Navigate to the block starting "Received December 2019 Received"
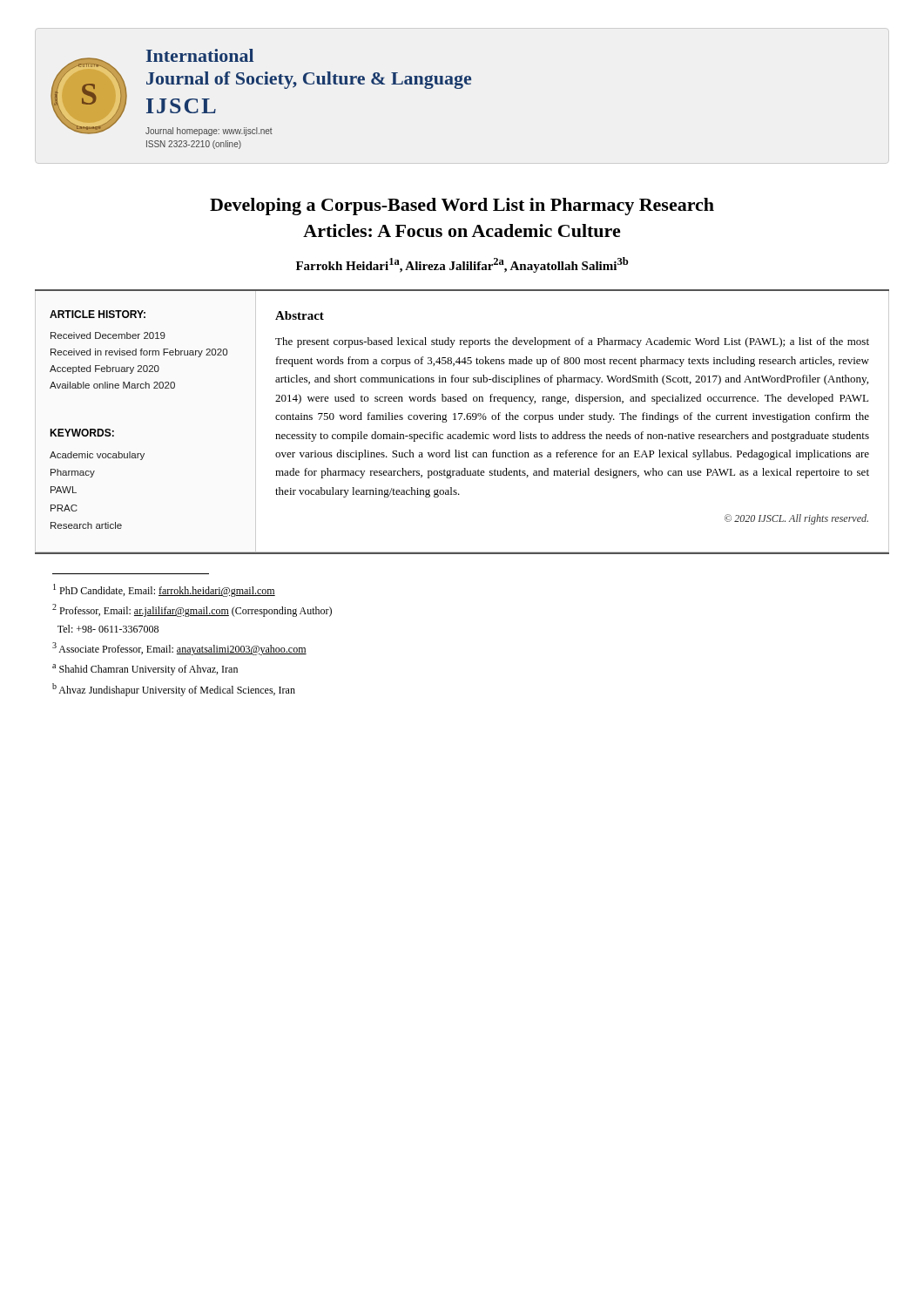Viewport: 924px width, 1307px height. click(x=139, y=361)
